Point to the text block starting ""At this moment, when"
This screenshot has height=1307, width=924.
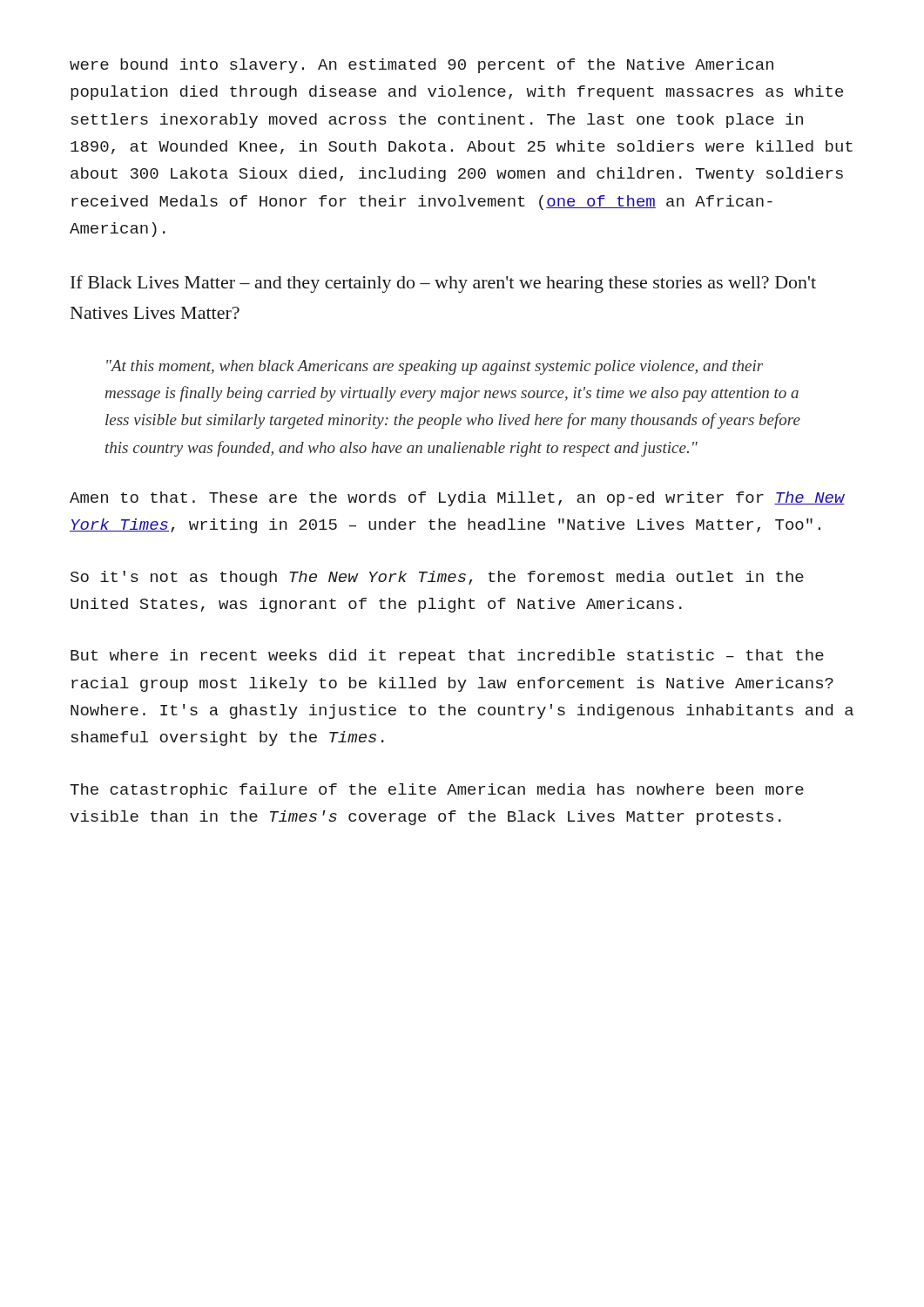(452, 406)
